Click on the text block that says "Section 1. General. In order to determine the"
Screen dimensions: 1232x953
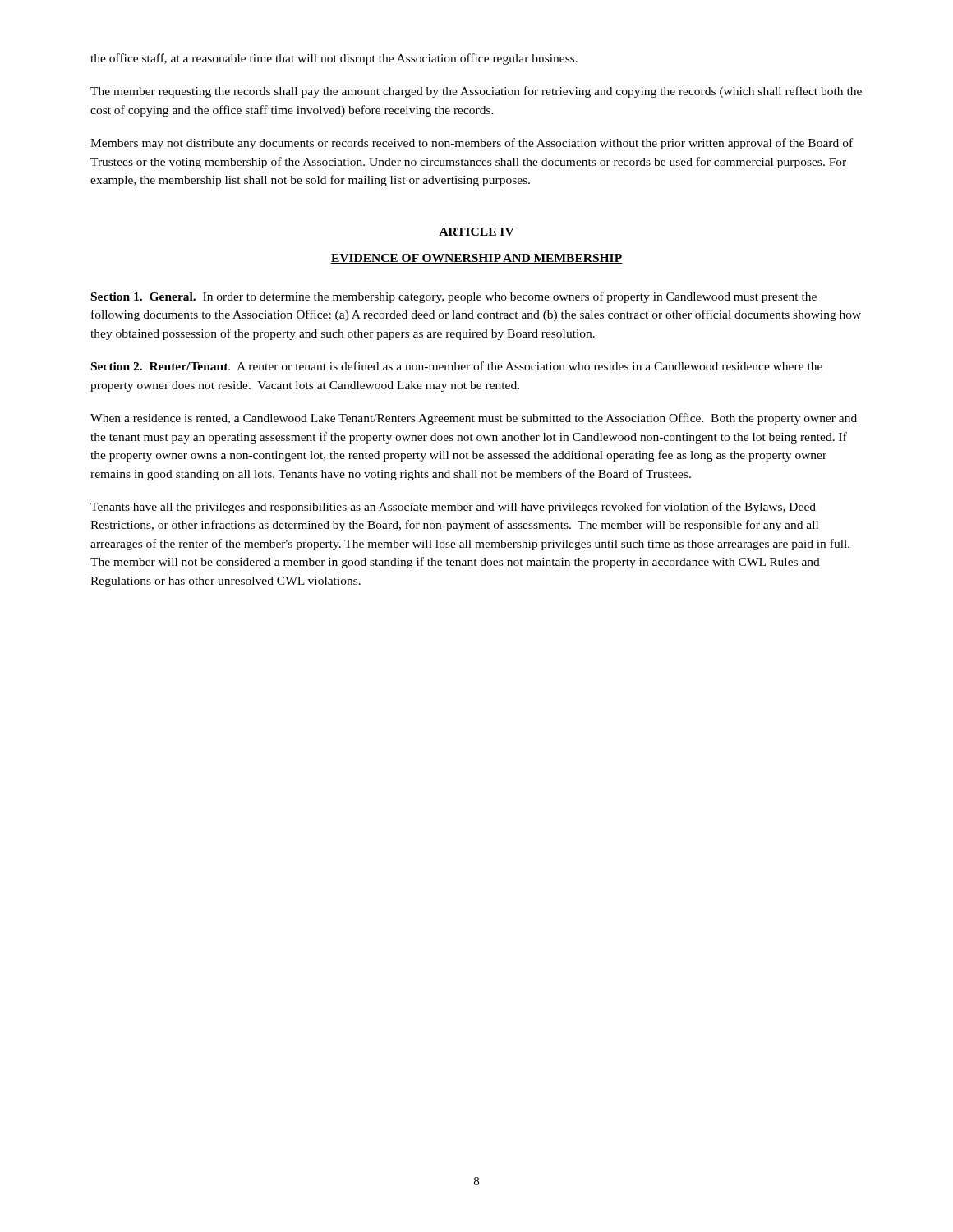tap(476, 314)
